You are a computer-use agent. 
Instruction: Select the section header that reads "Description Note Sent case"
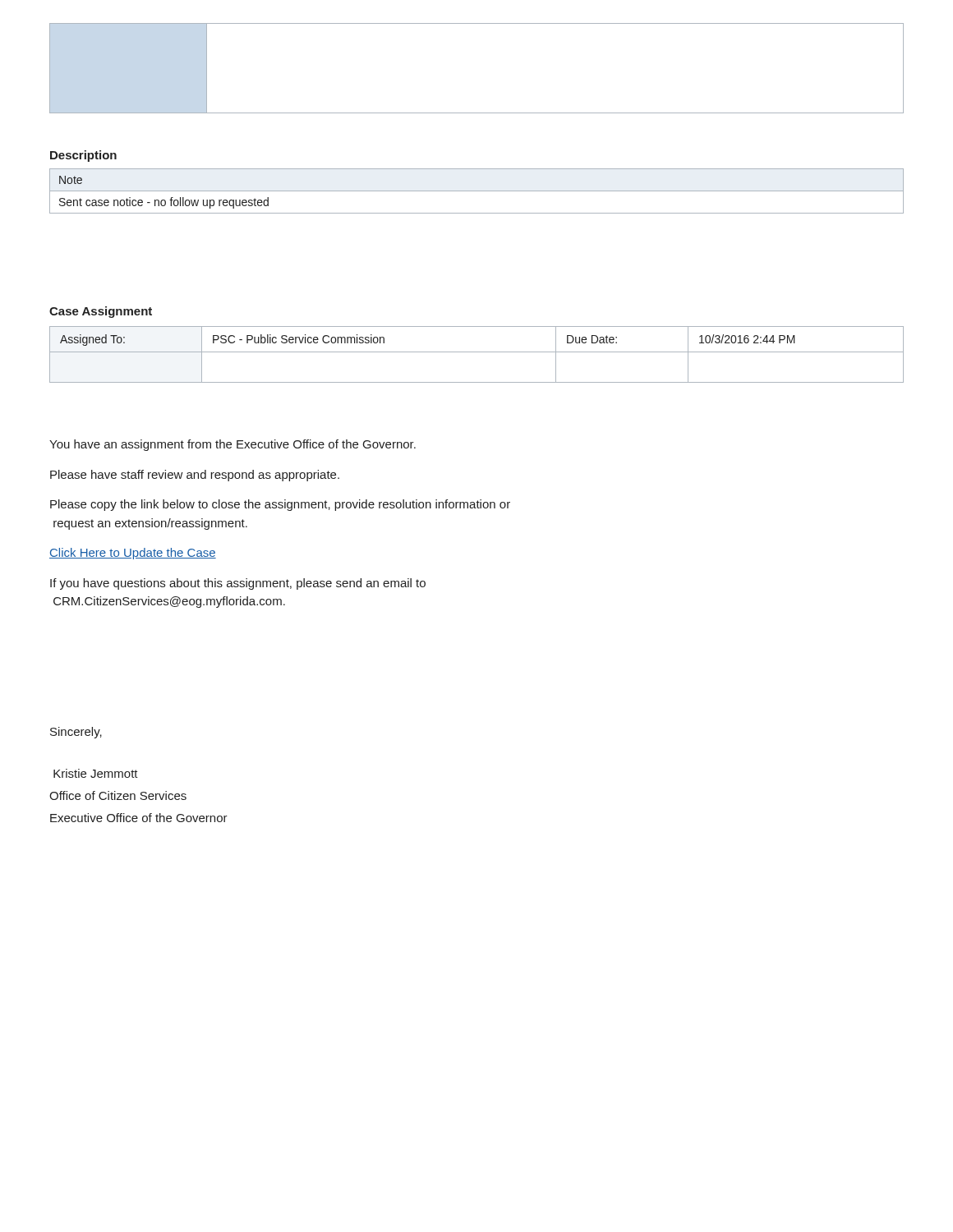pyautogui.click(x=476, y=181)
